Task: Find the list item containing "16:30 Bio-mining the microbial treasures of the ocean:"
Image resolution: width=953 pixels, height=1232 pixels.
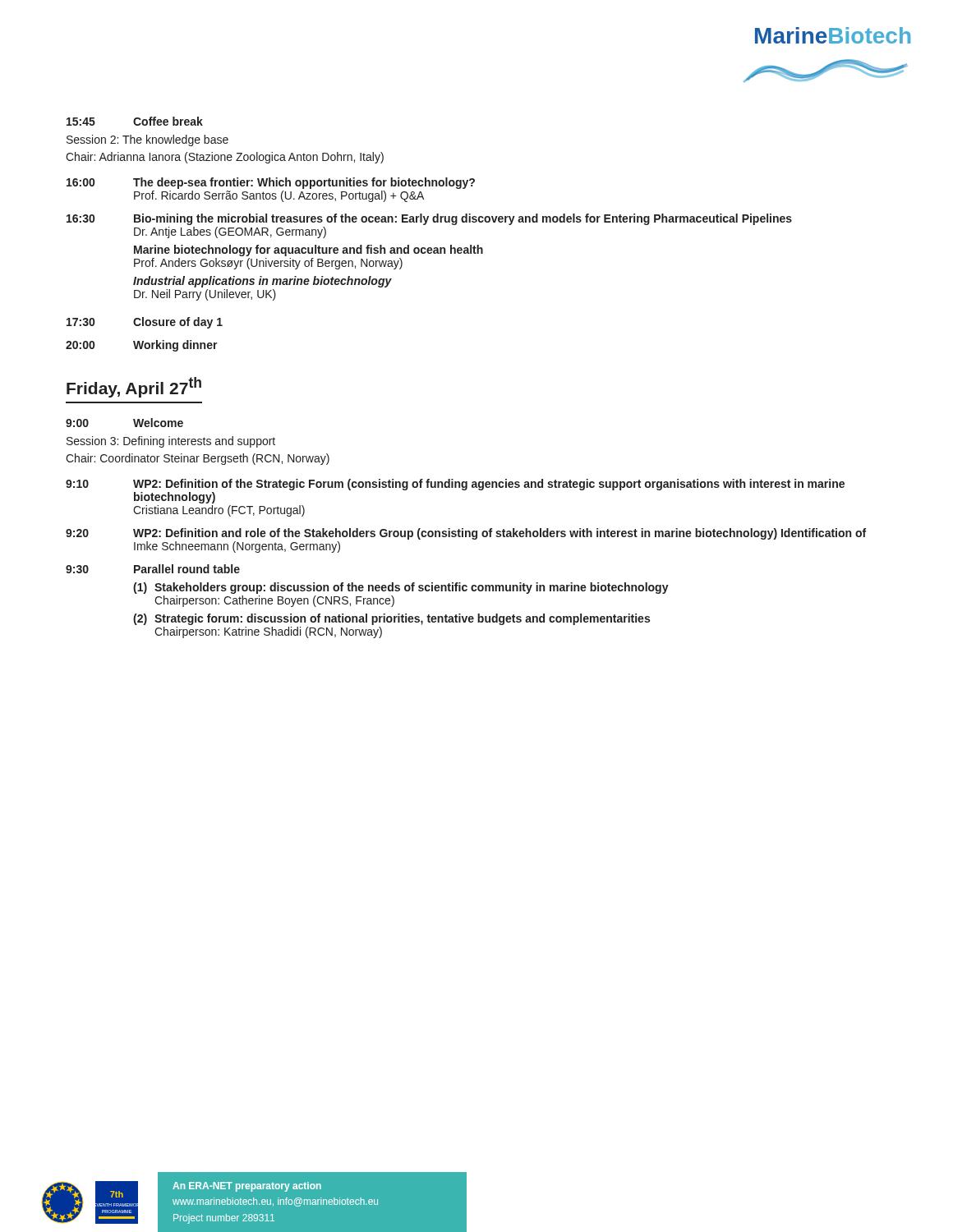Action: tap(485, 225)
